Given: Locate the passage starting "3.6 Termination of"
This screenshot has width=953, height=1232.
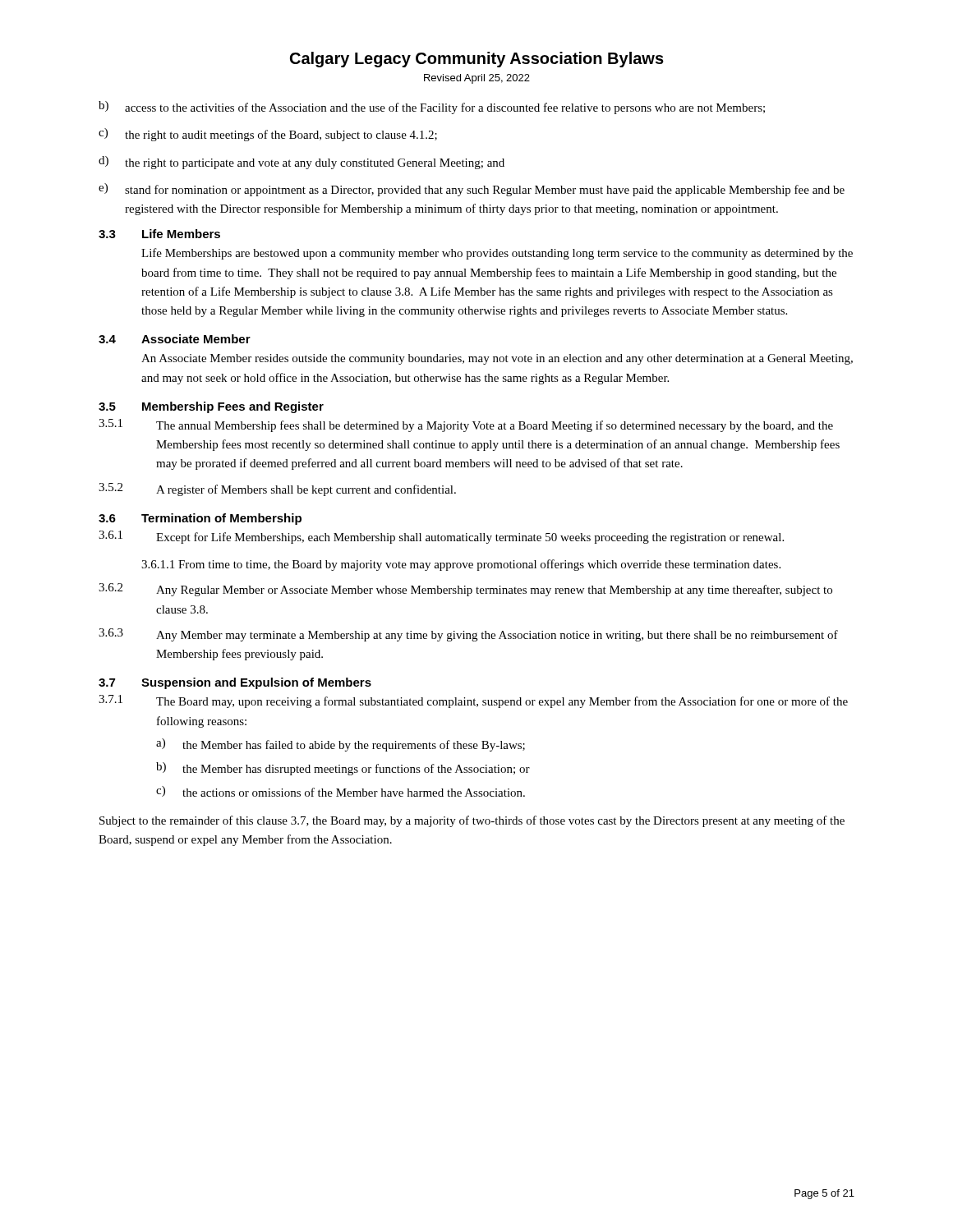Looking at the screenshot, I should click(x=200, y=518).
